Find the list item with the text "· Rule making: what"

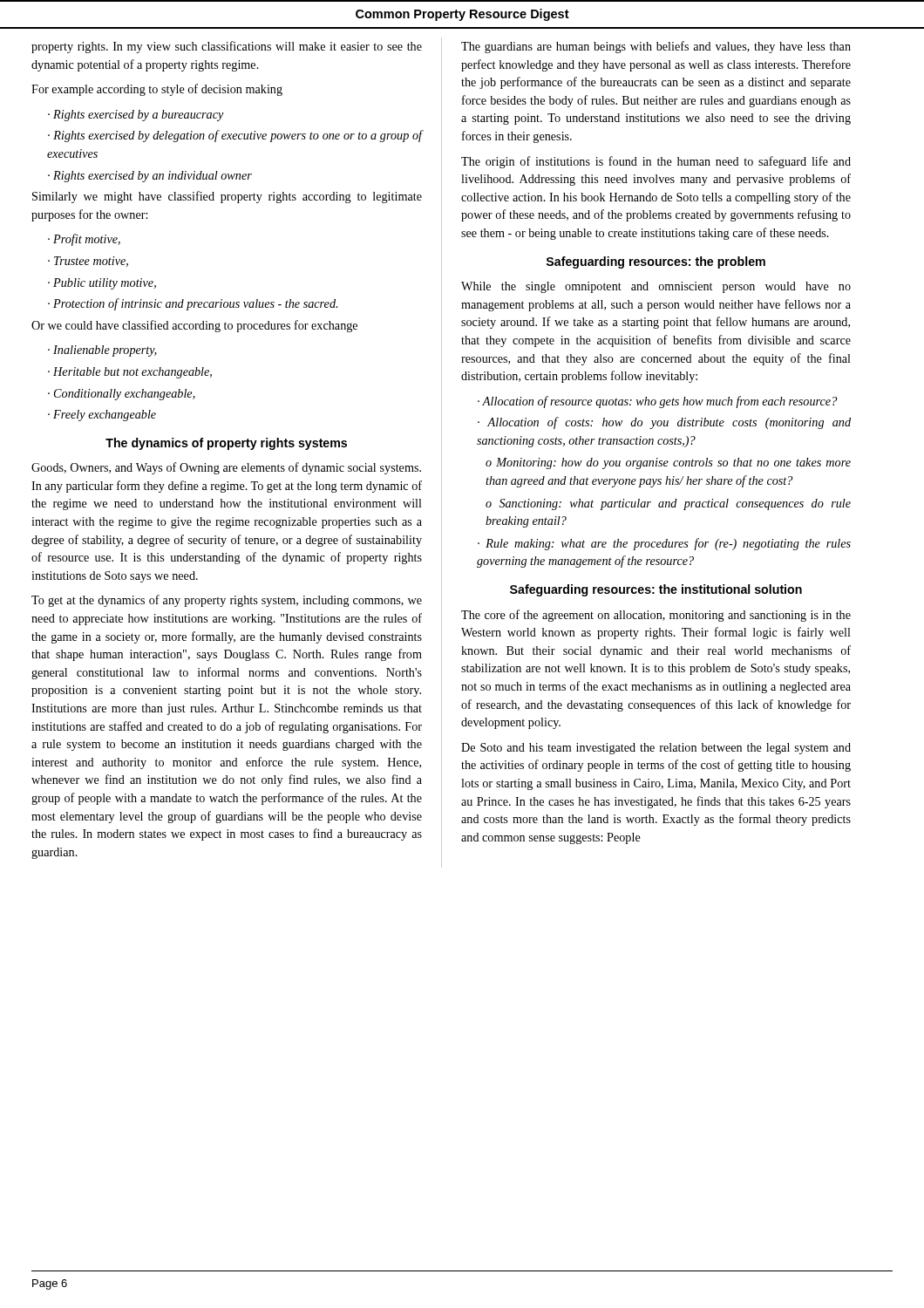point(664,552)
